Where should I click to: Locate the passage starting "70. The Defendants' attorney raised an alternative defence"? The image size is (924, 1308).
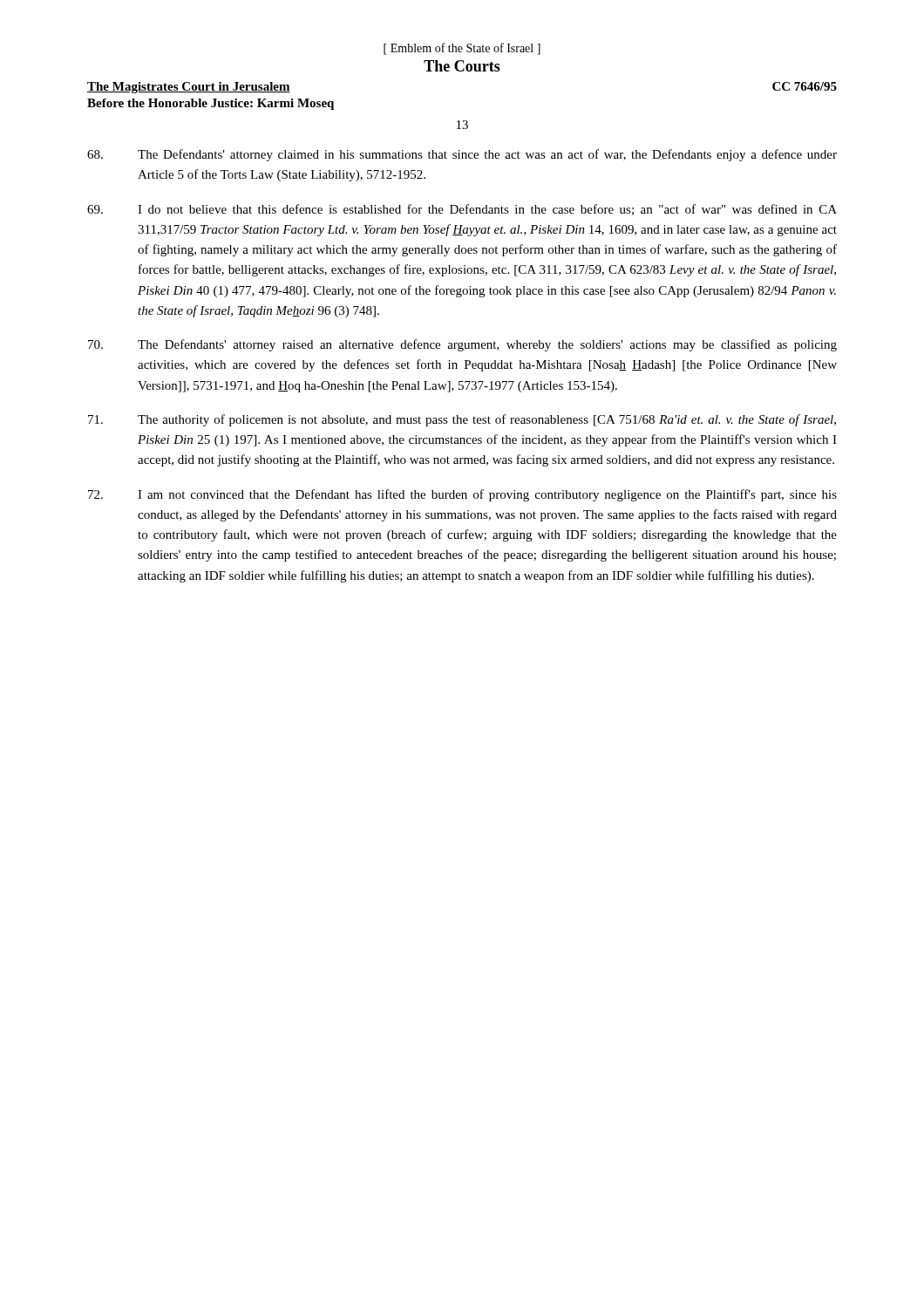click(x=462, y=365)
